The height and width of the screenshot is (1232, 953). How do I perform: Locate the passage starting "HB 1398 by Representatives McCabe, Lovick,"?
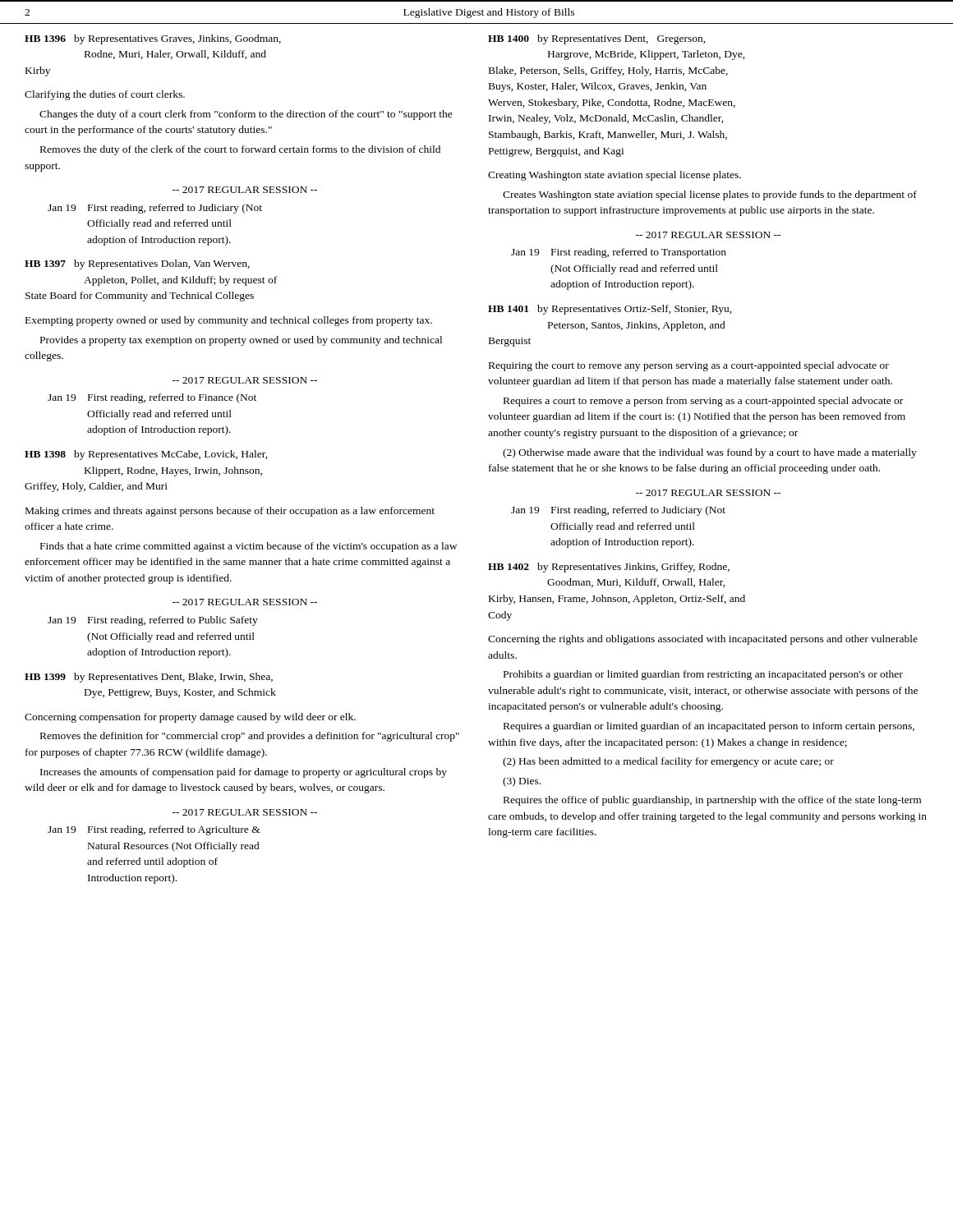[245, 470]
